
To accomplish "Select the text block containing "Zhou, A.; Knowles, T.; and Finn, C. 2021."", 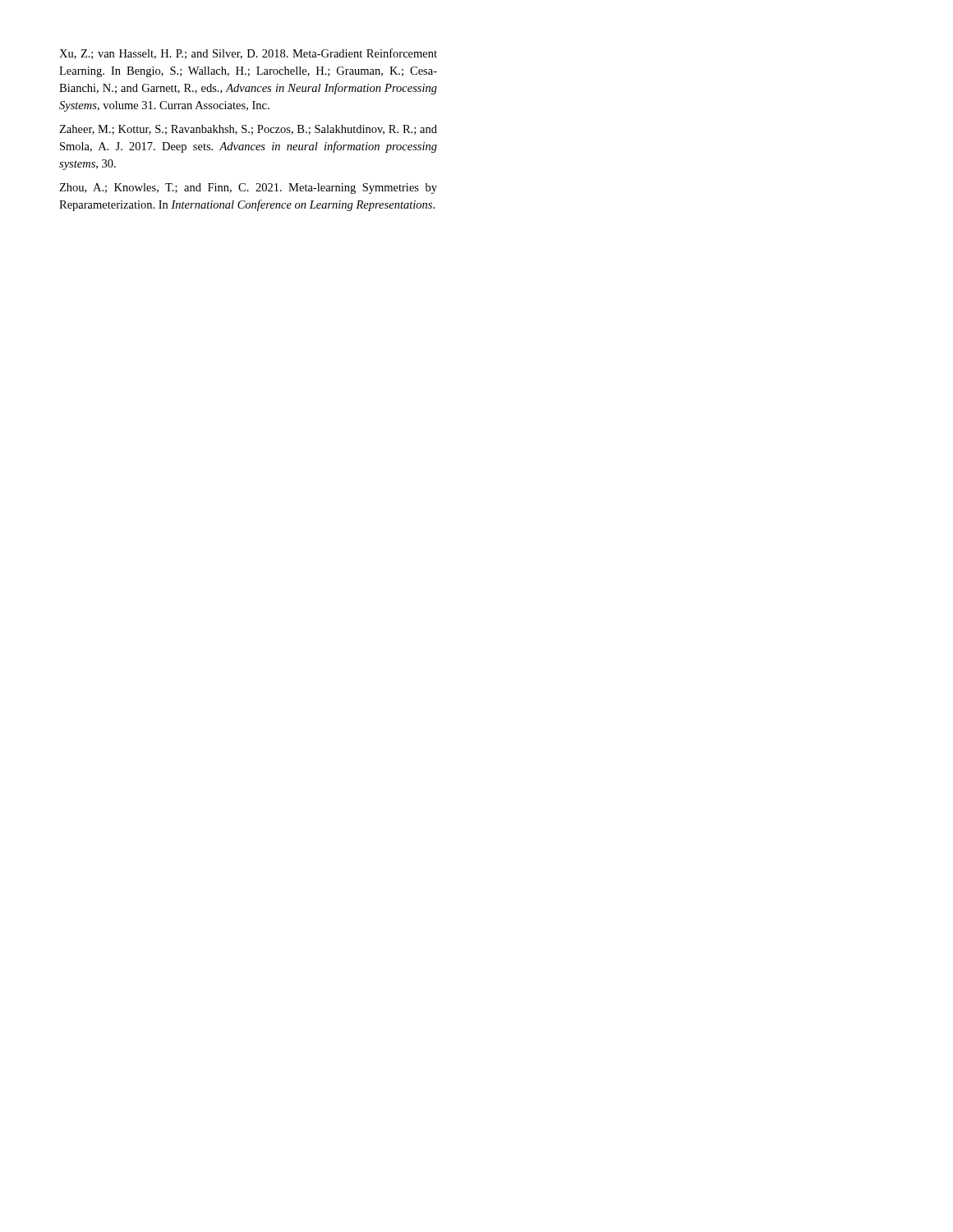I will tap(248, 196).
